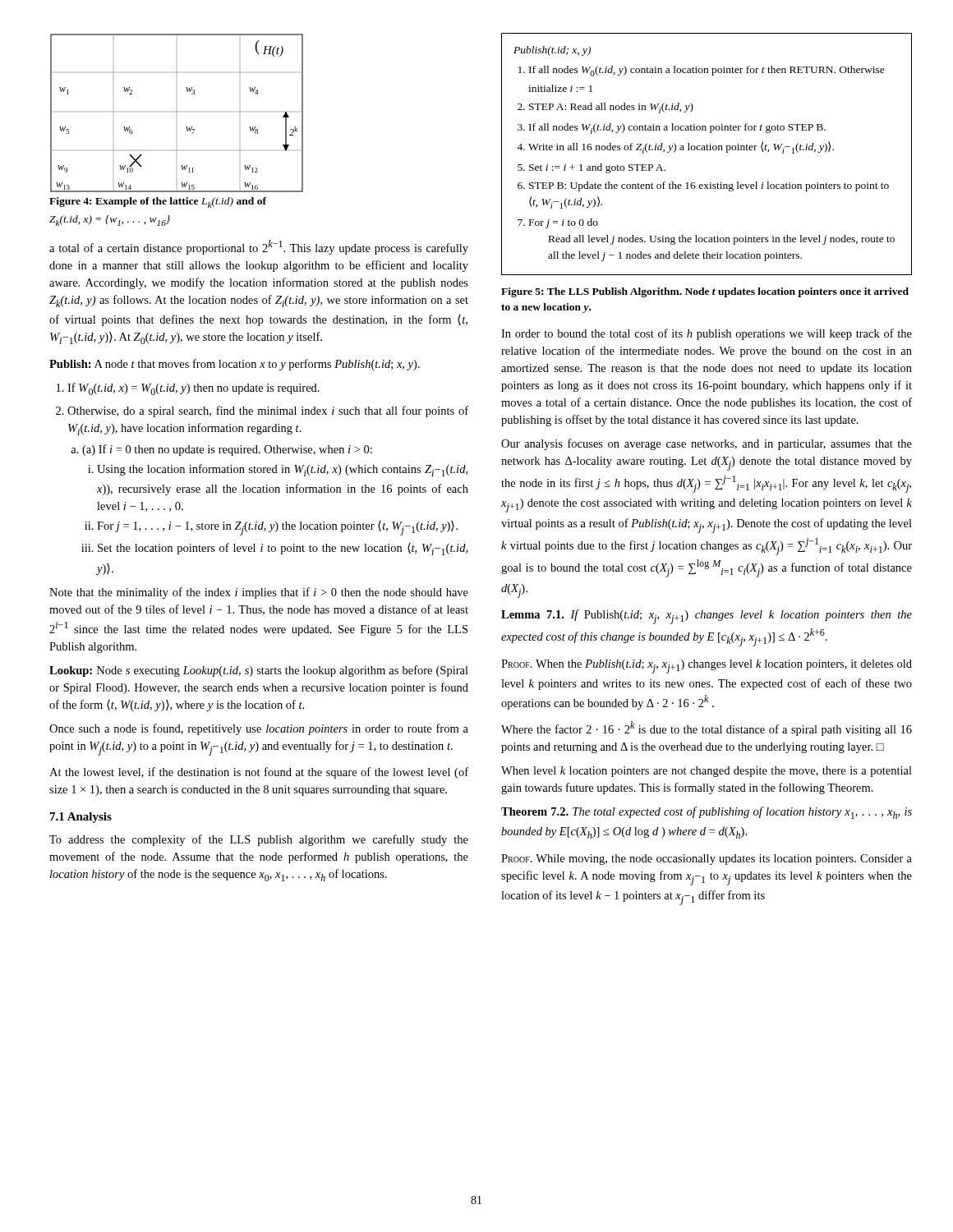Locate the block of text that opens with "To address the complexity of the LLS"
This screenshot has height=1232, width=953.
[x=259, y=858]
